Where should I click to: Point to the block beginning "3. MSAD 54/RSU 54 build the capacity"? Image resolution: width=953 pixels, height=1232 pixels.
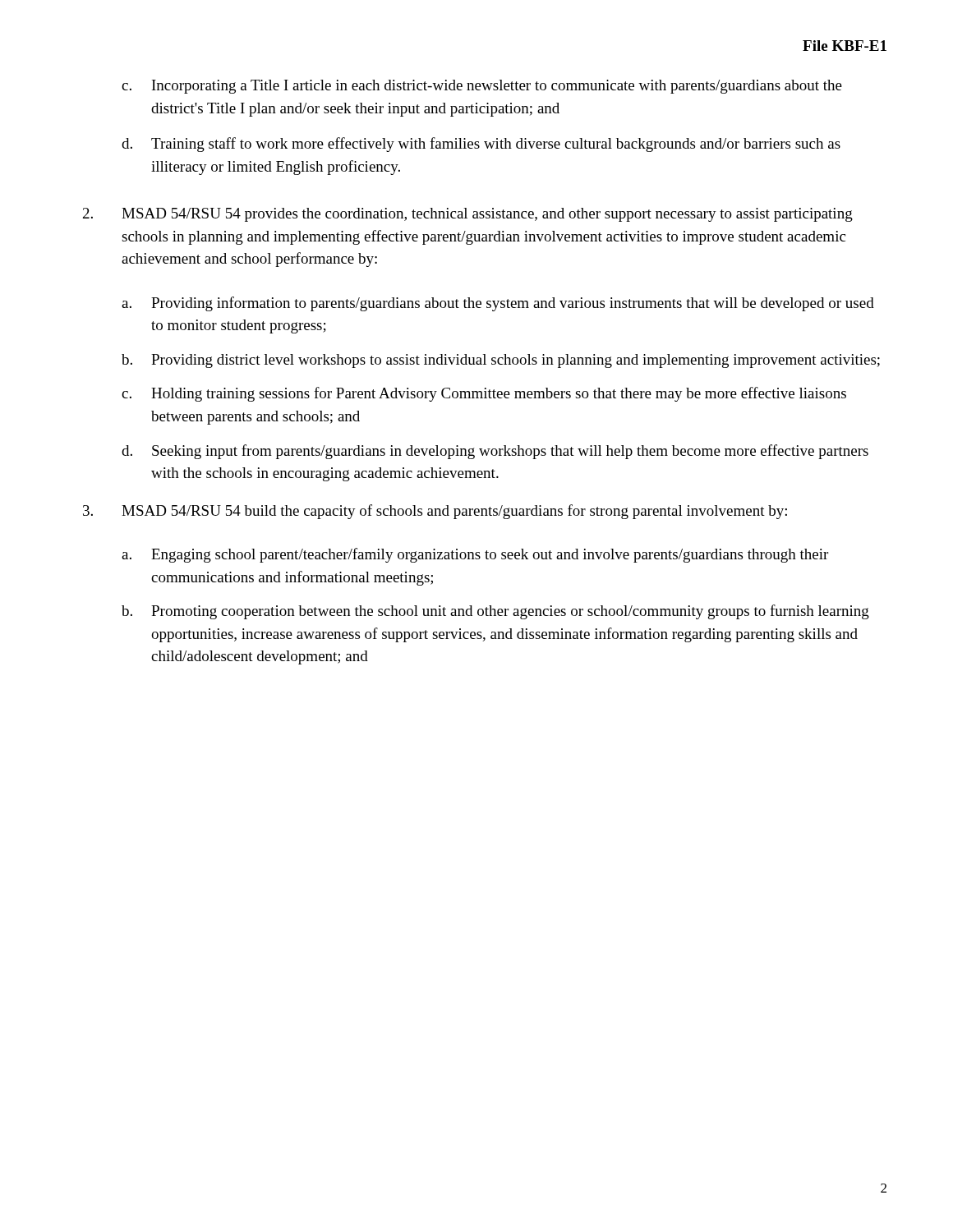point(485,510)
